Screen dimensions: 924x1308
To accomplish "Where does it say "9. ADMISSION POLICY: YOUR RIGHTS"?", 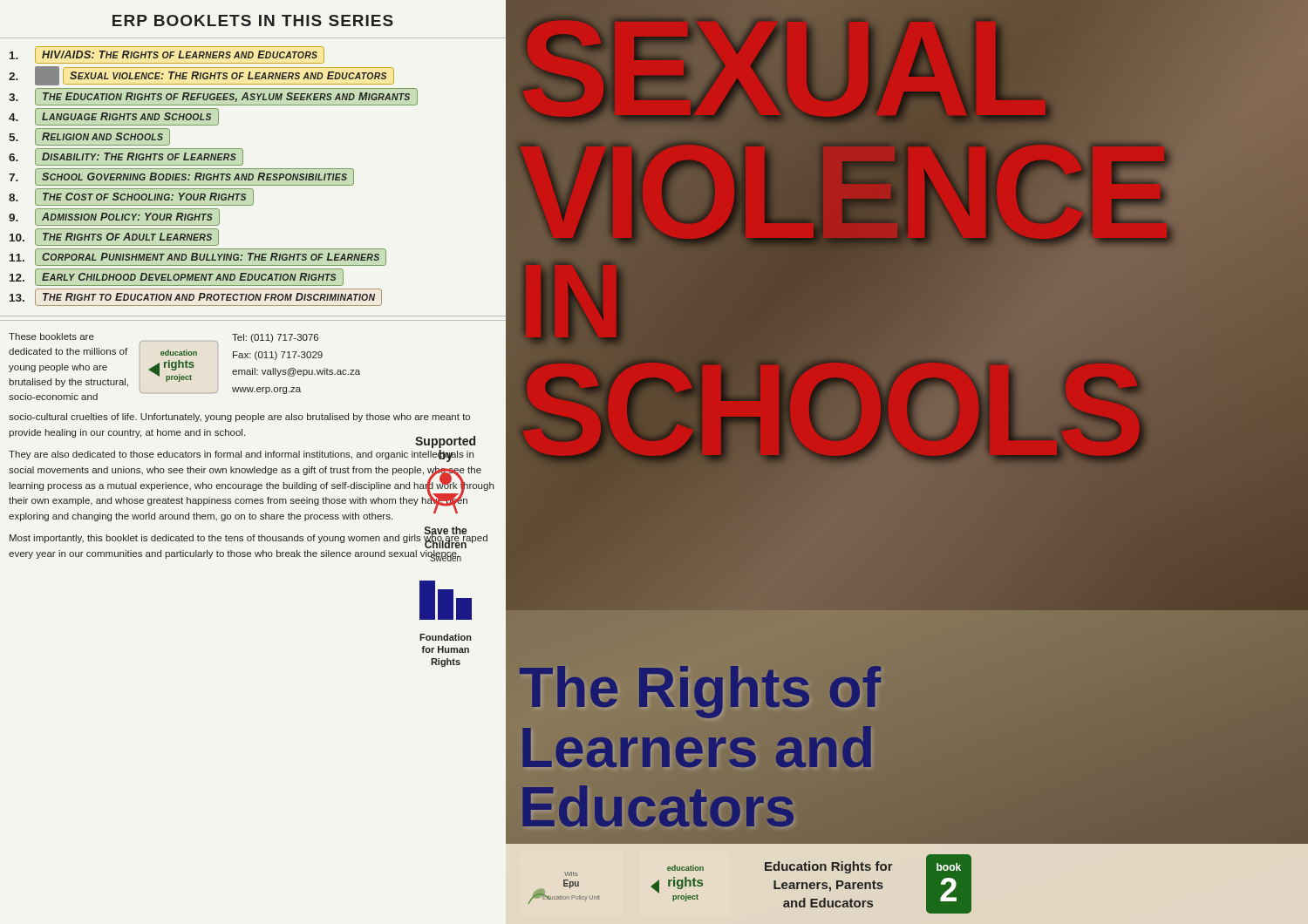I will 114,217.
